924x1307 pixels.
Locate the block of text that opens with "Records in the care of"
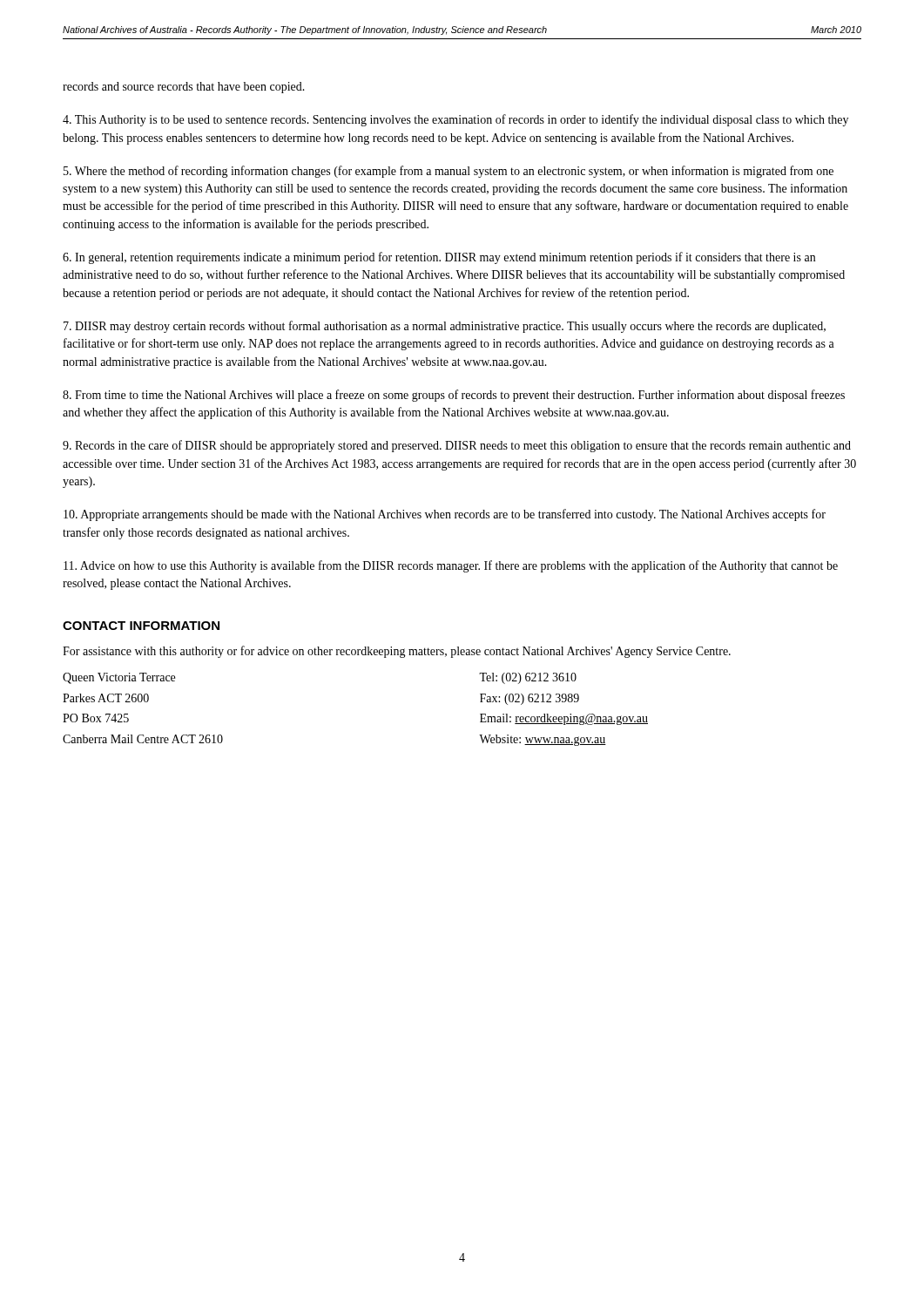coord(460,464)
